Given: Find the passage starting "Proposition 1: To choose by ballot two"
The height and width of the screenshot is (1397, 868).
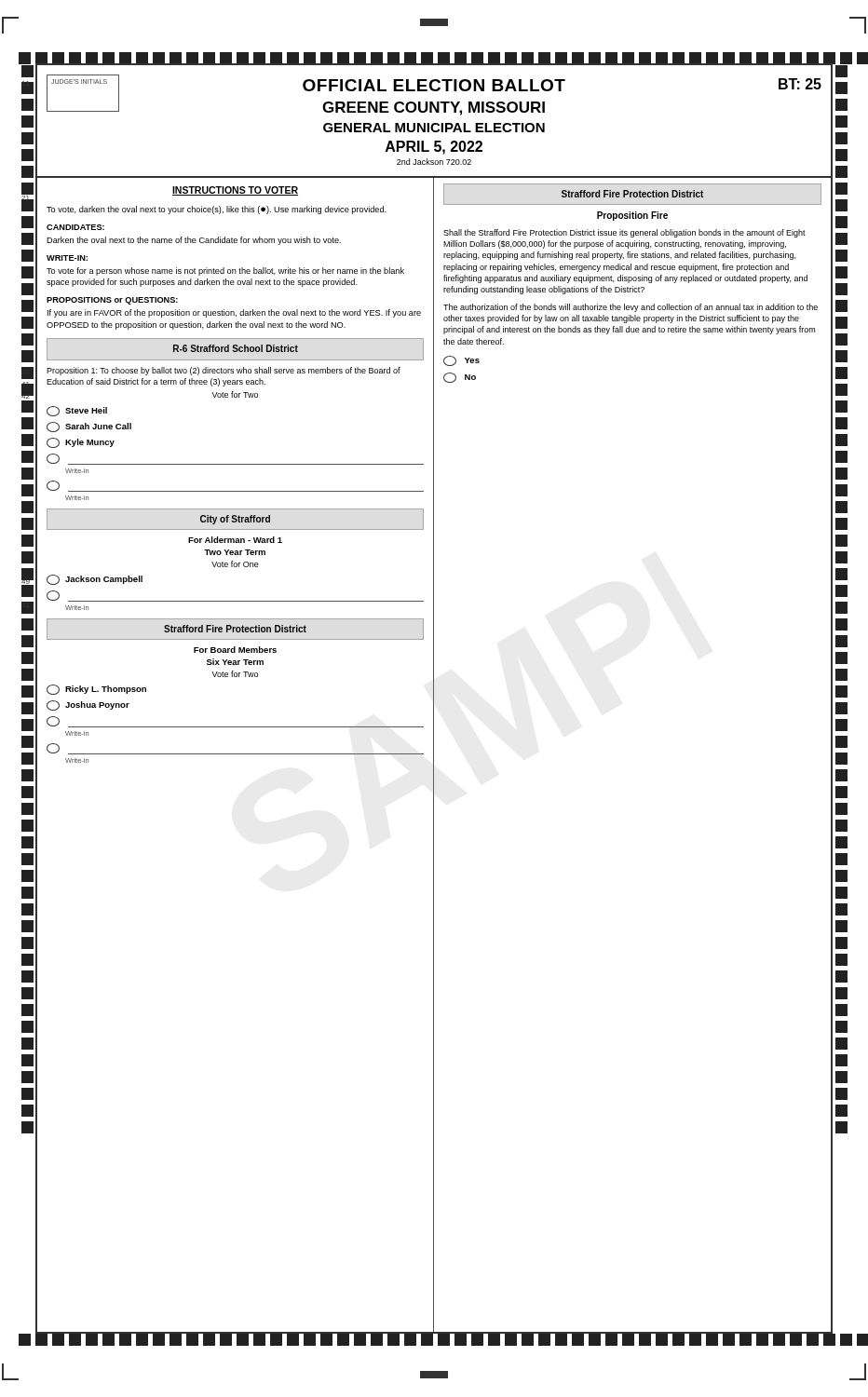Looking at the screenshot, I should pos(223,376).
